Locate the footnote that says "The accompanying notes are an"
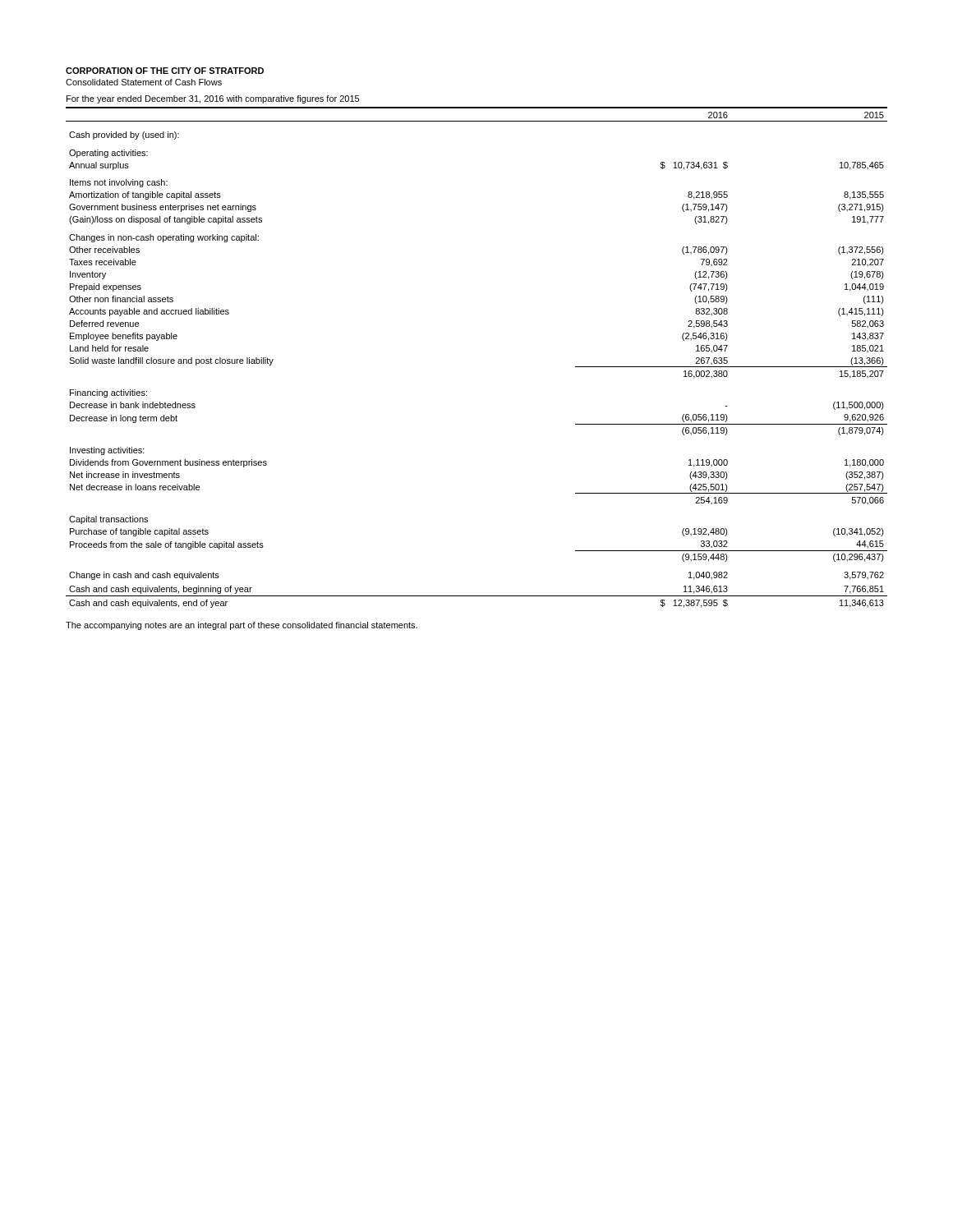Image resolution: width=953 pixels, height=1232 pixels. (x=242, y=625)
